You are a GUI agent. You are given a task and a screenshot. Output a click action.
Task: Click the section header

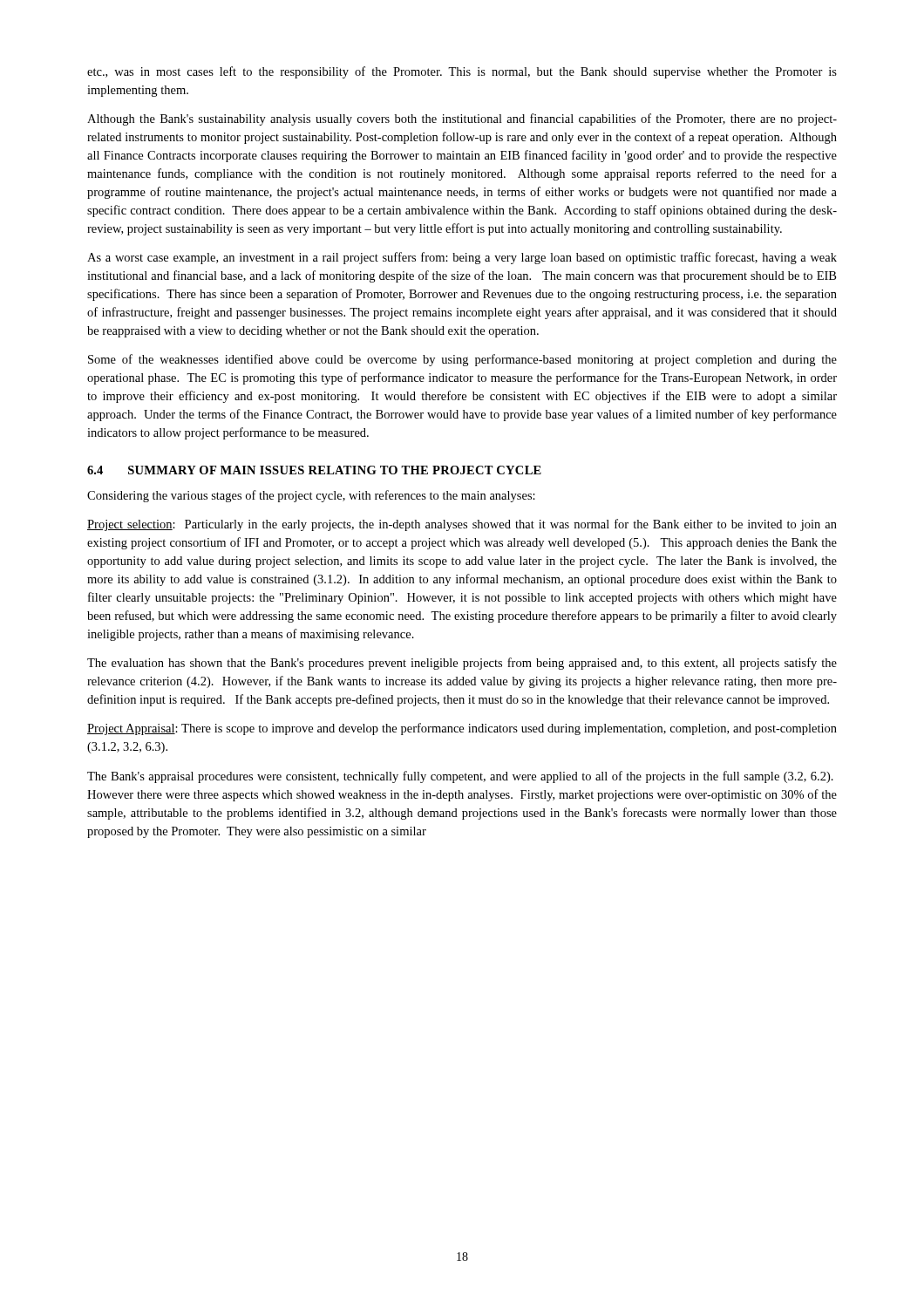(x=314, y=471)
